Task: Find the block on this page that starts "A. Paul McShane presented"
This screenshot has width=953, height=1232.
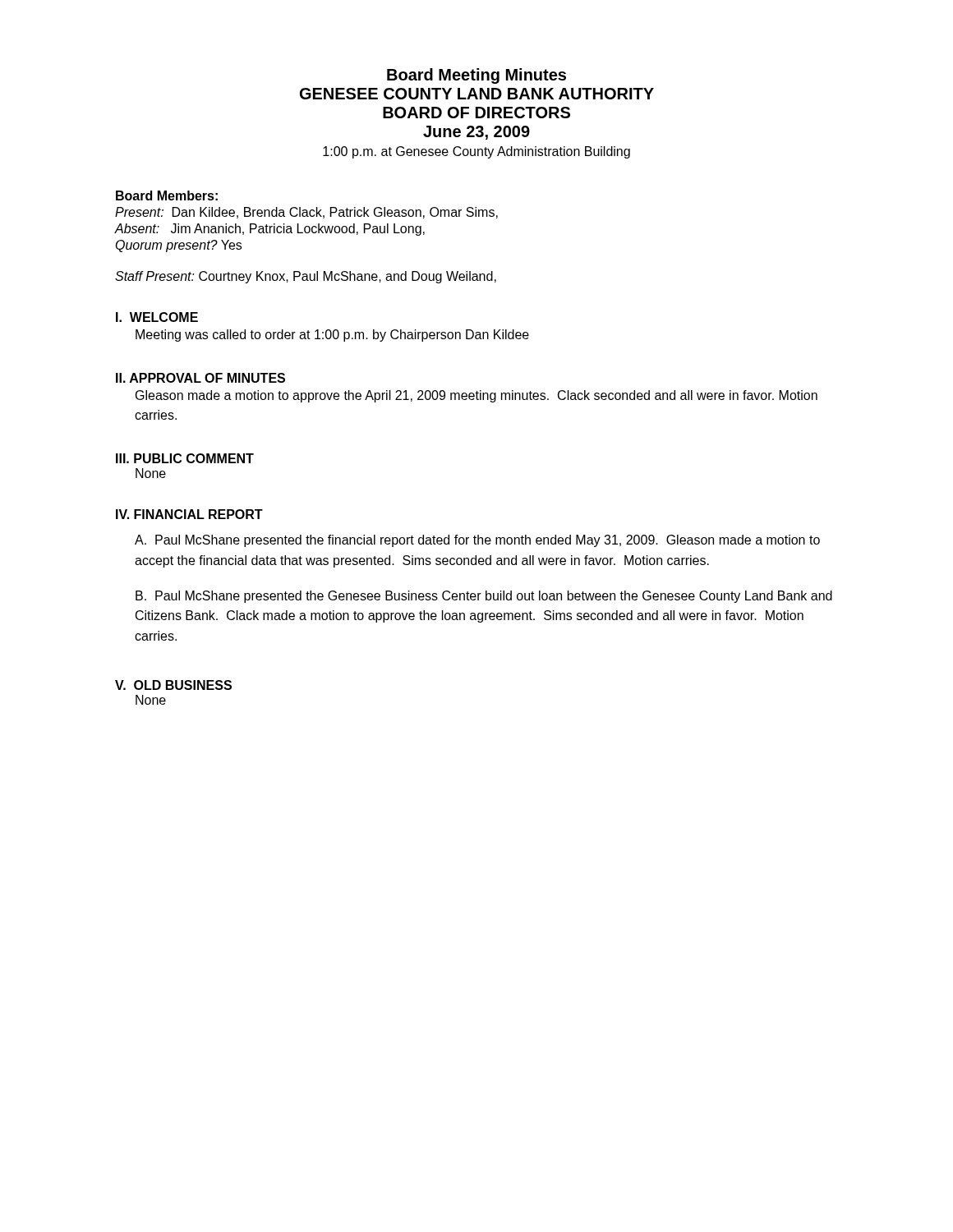Action: click(x=477, y=550)
